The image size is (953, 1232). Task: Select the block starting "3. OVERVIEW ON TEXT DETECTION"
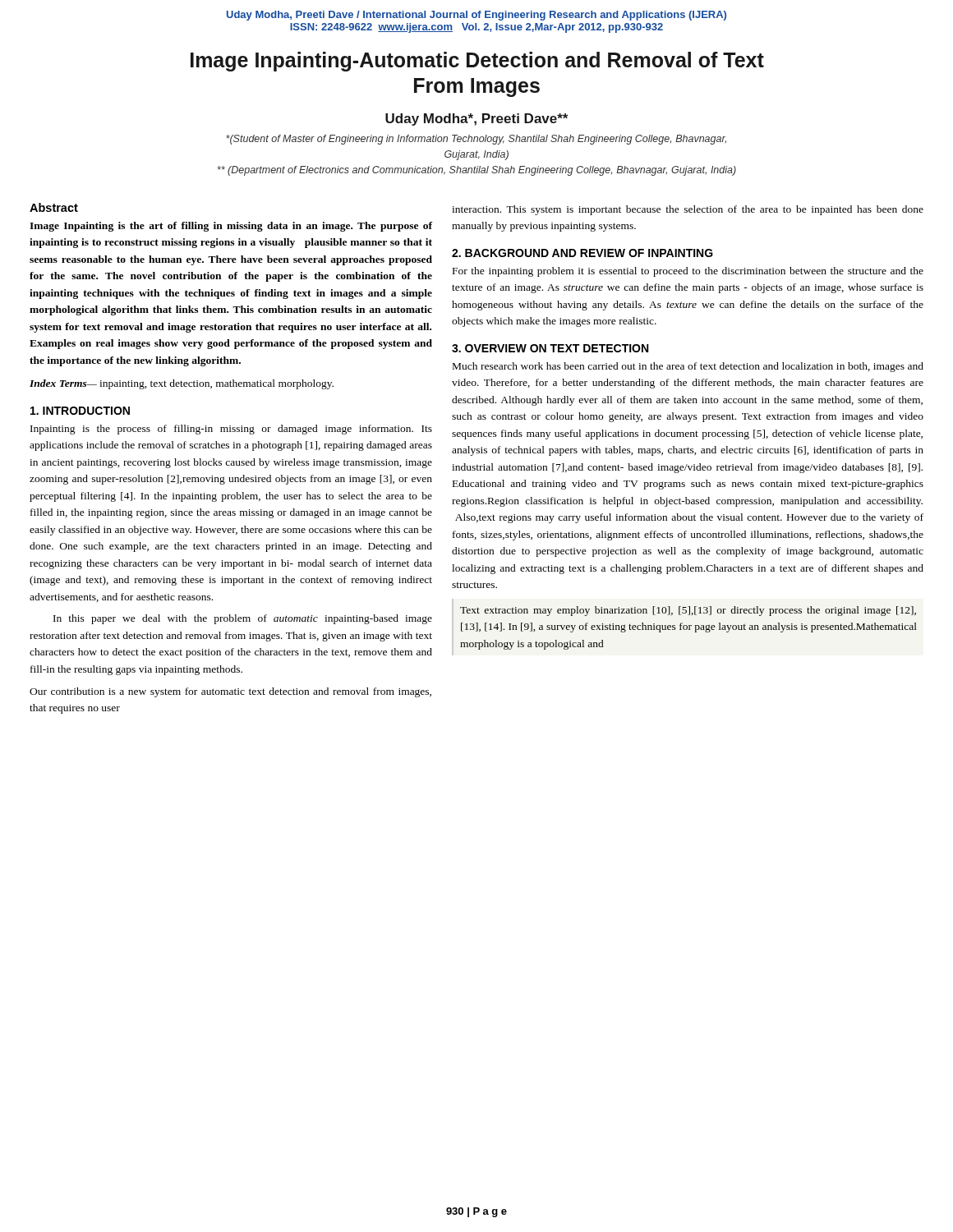tap(550, 348)
